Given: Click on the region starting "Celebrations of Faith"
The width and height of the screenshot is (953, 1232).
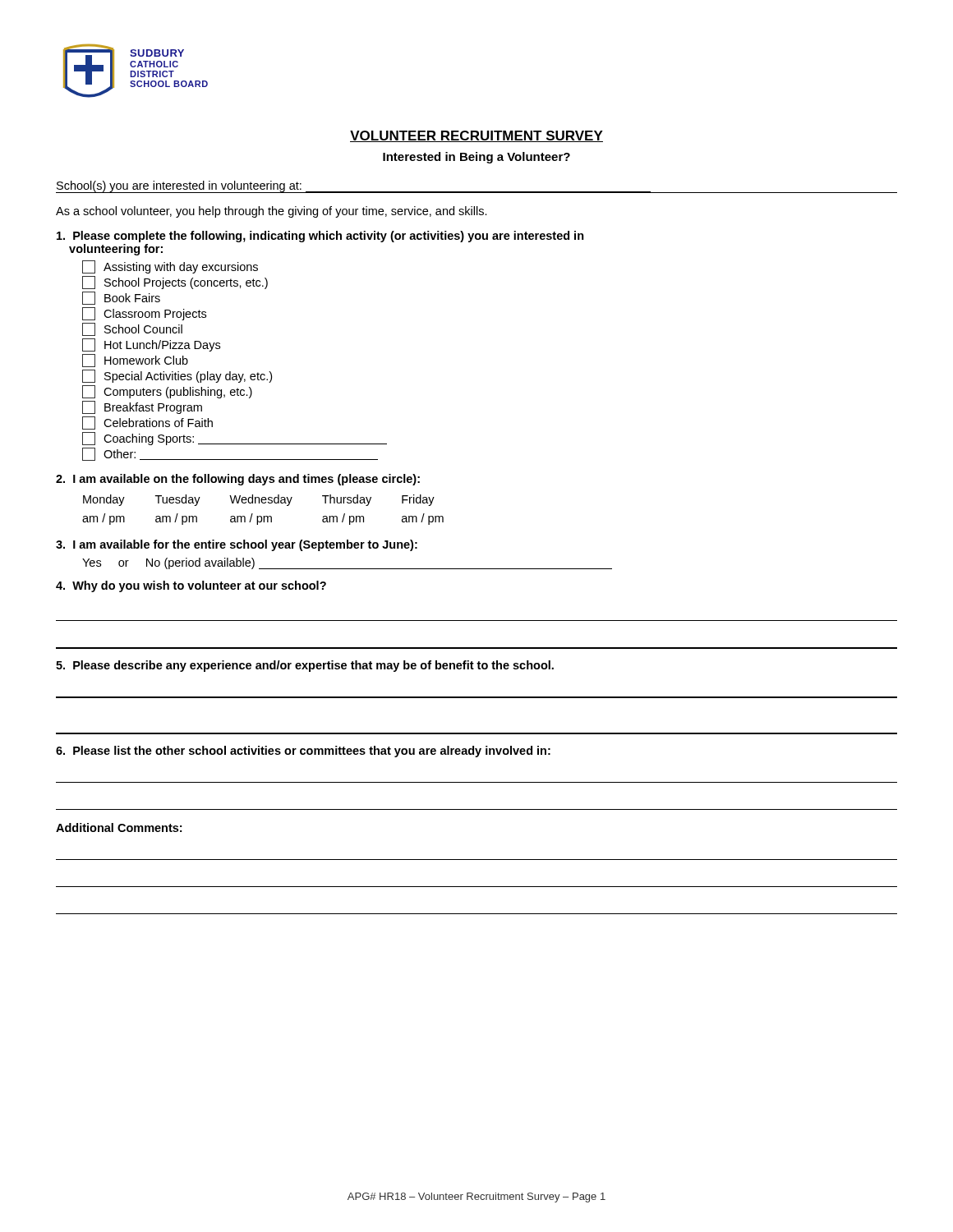Looking at the screenshot, I should (148, 423).
